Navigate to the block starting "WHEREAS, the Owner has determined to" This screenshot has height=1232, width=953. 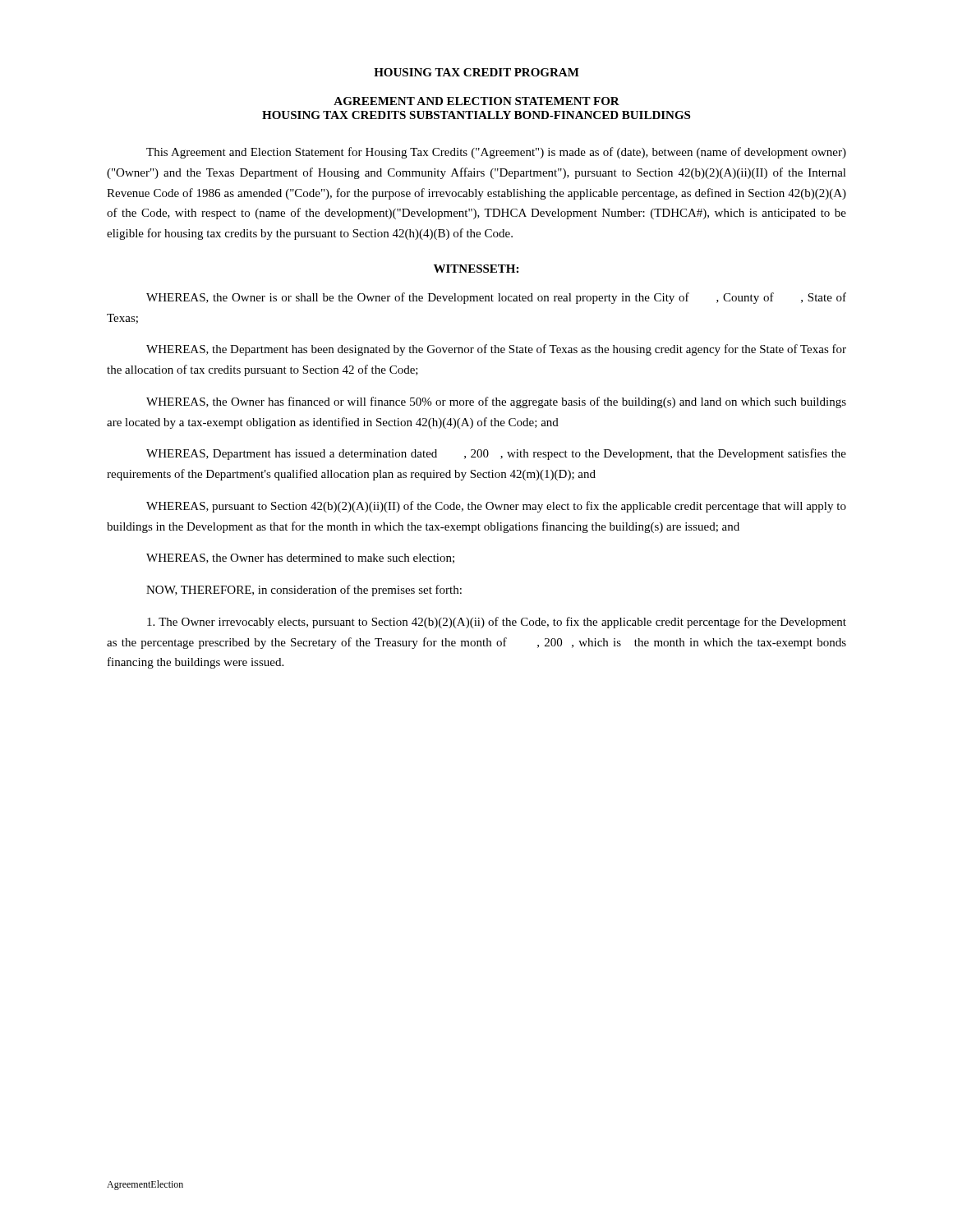[301, 558]
